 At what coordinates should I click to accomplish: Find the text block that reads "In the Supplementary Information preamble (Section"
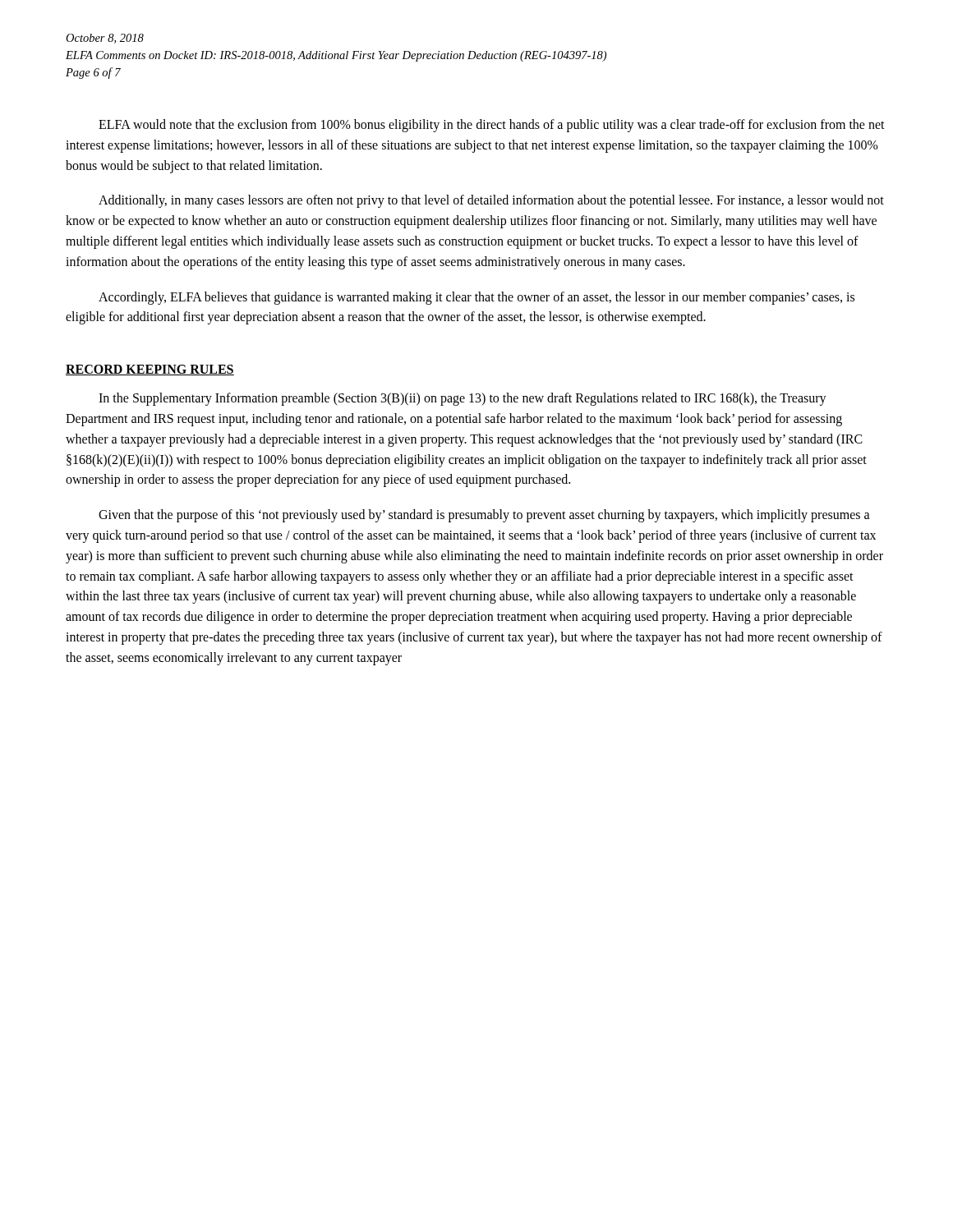pos(466,439)
